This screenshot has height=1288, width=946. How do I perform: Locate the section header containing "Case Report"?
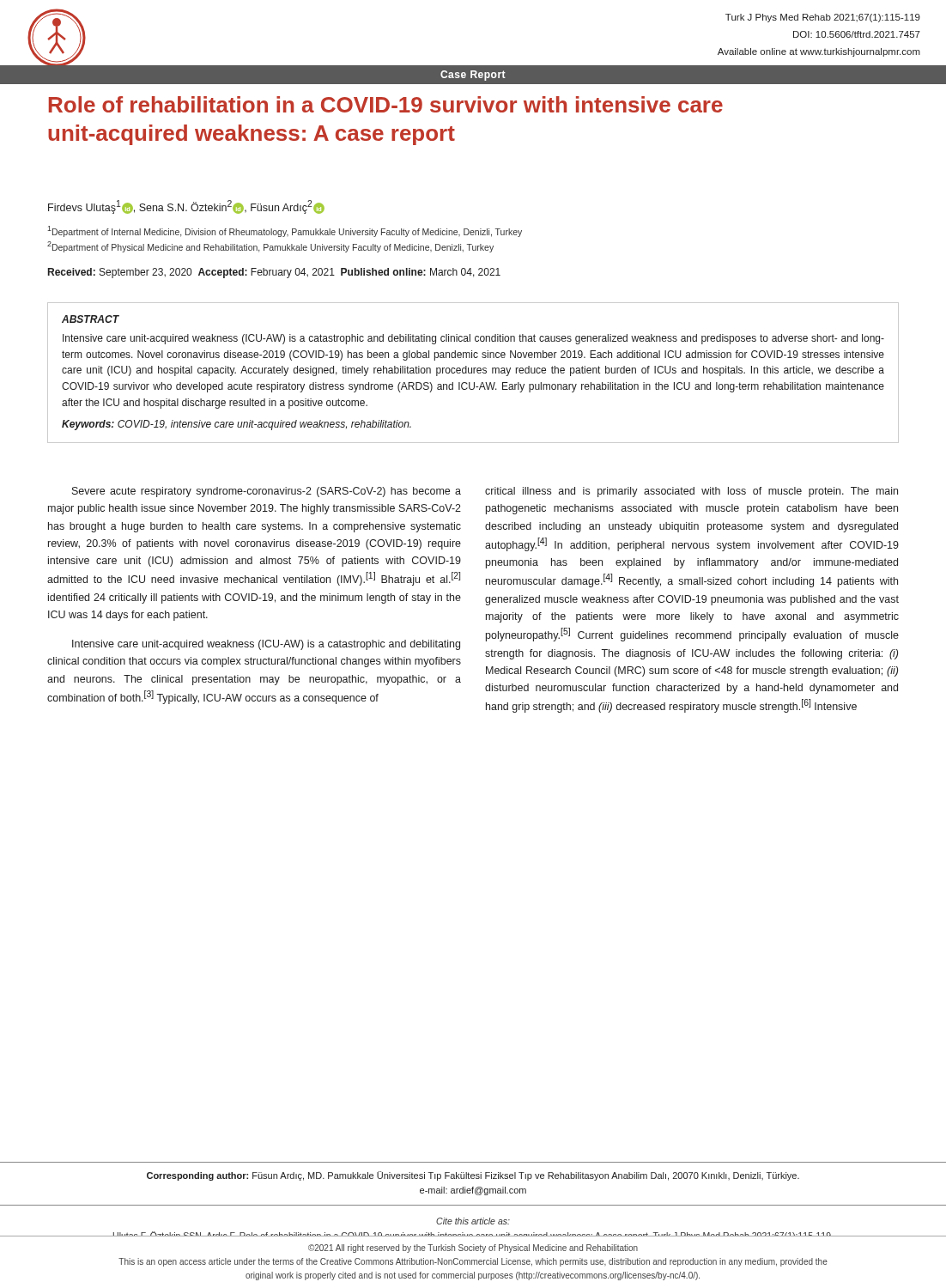[473, 75]
